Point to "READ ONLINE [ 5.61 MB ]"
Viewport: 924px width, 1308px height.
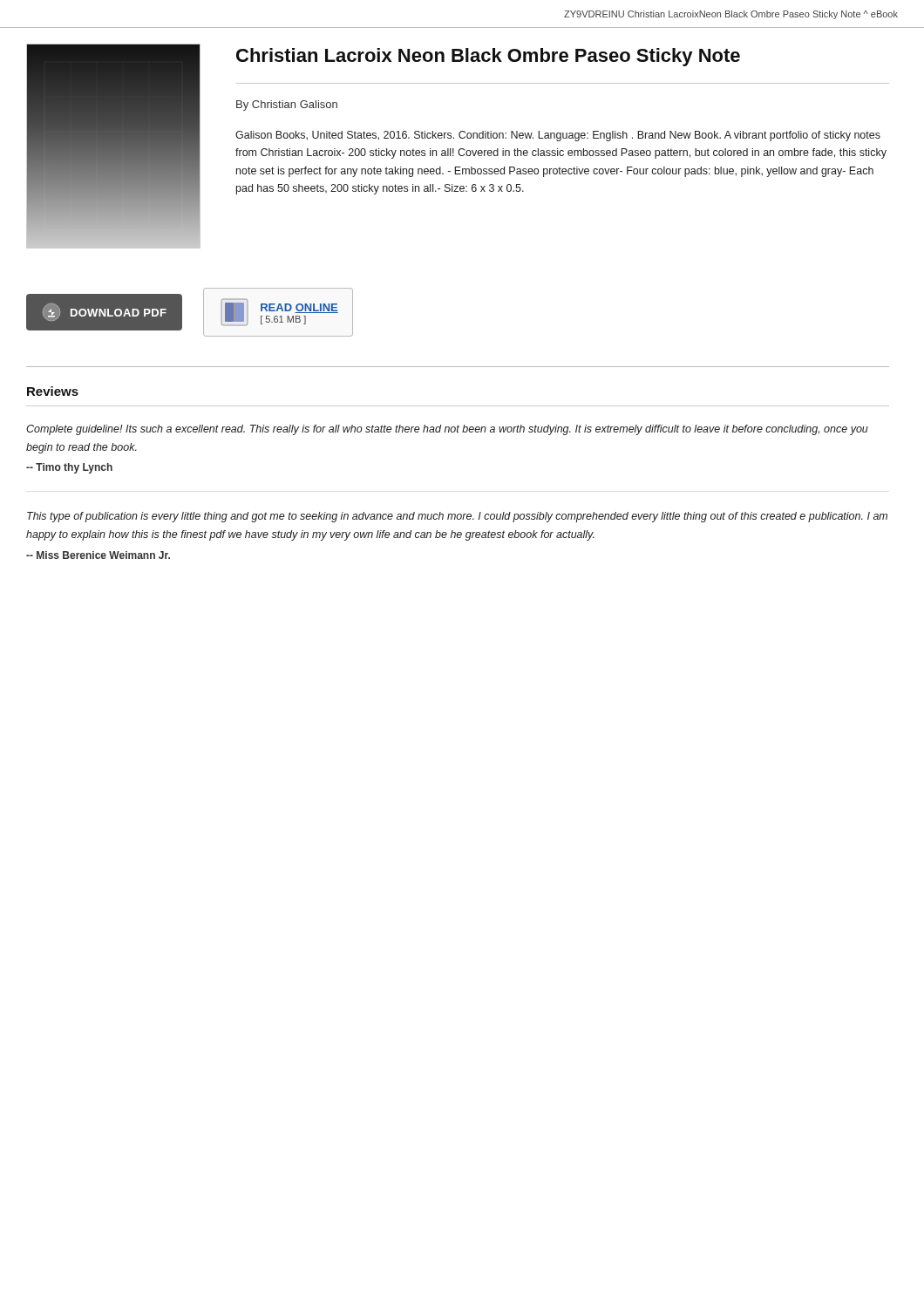coord(299,312)
